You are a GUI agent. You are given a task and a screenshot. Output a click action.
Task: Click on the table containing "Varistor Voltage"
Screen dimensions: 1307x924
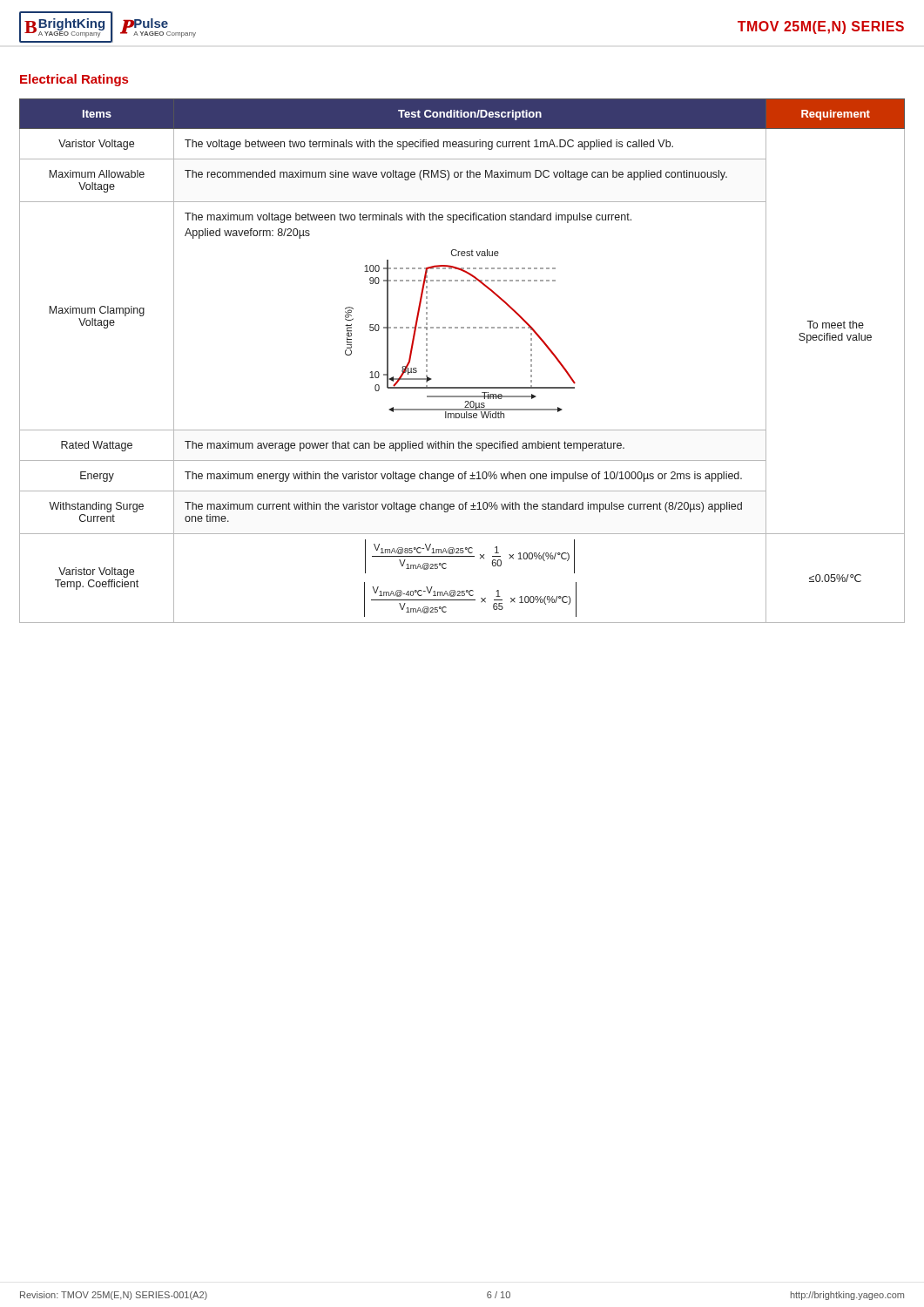(x=462, y=361)
